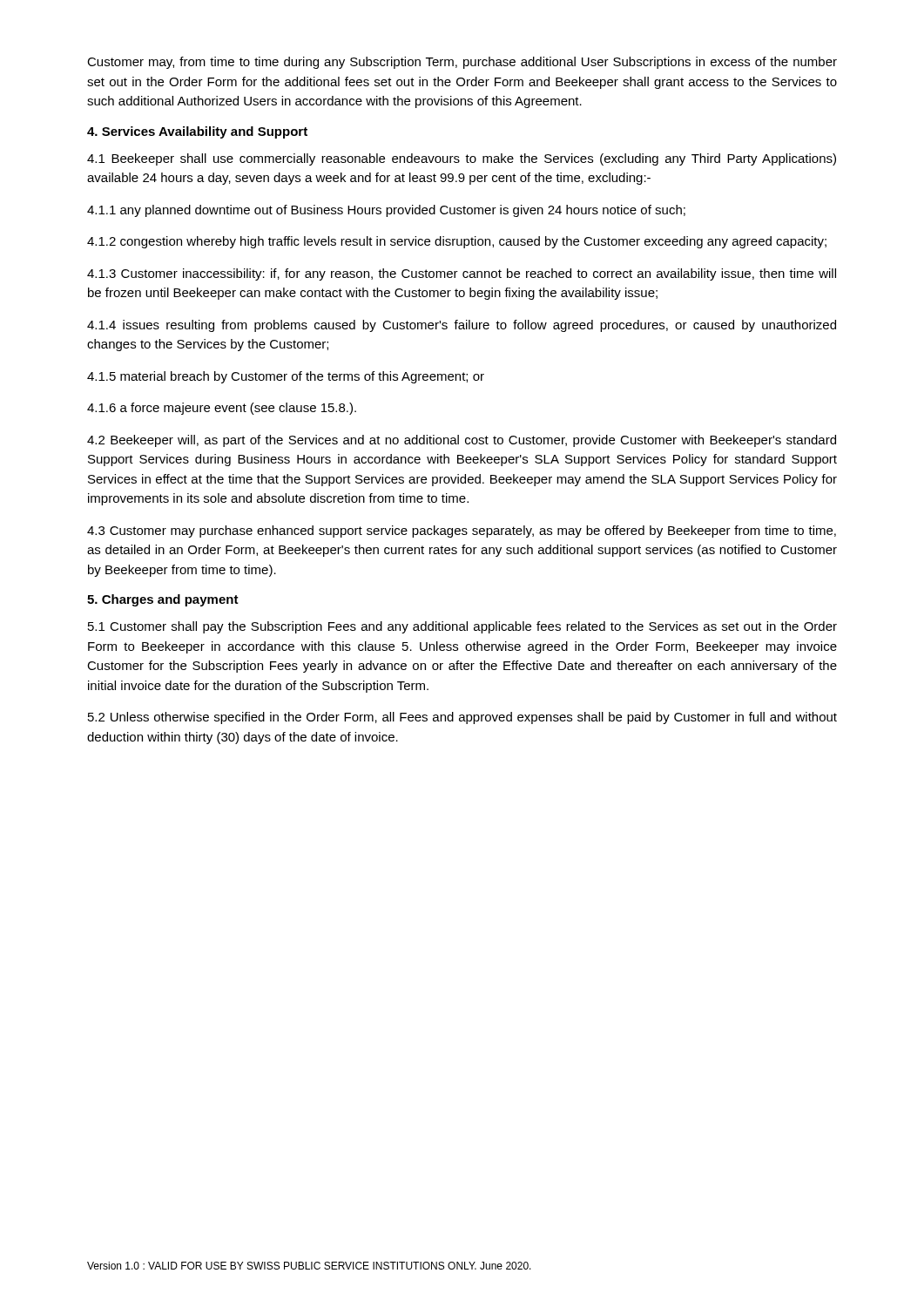Select the section header that says "4. Services Availability"
This screenshot has width=924, height=1307.
[197, 131]
